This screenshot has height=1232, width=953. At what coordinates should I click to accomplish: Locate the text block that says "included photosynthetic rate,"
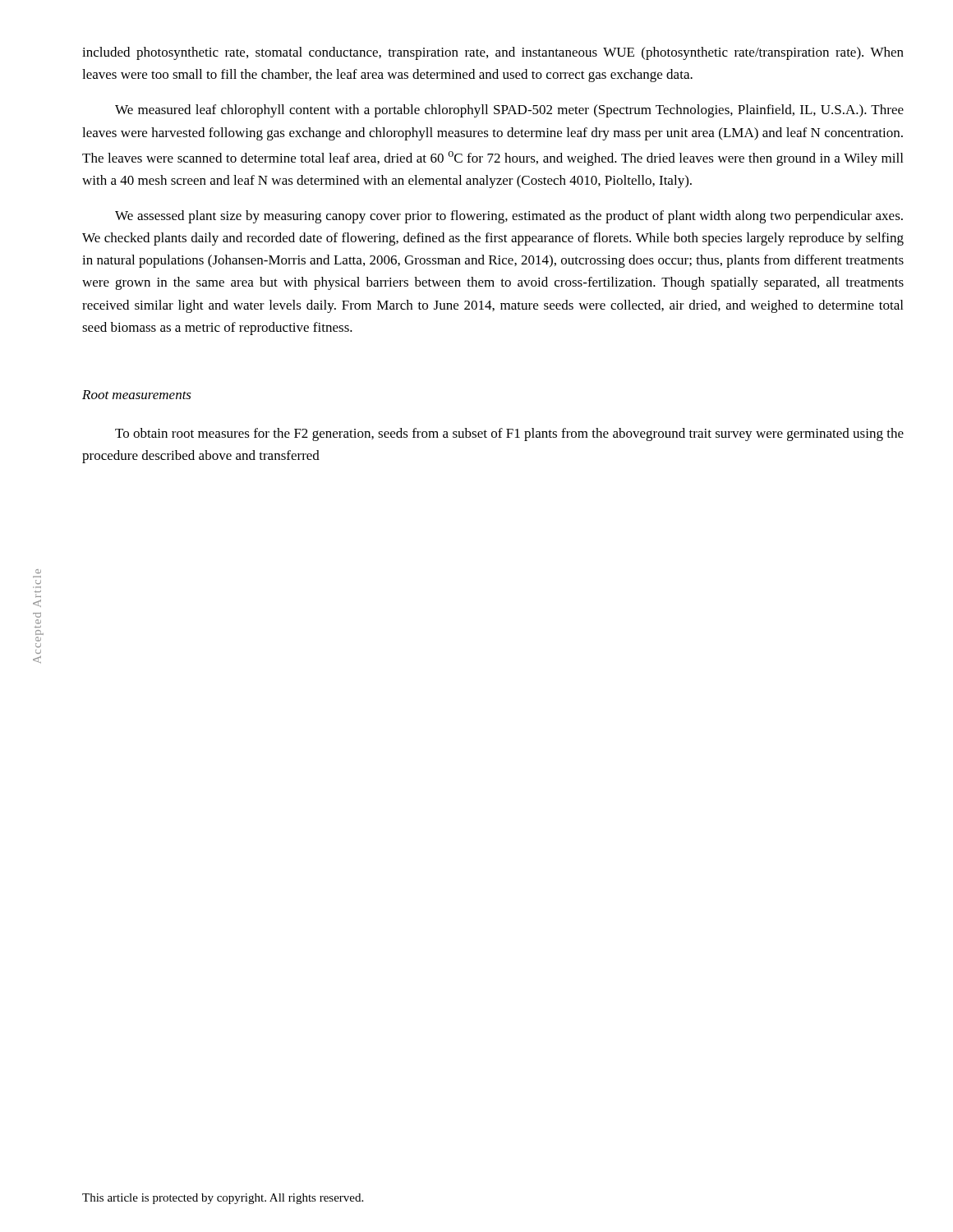tap(493, 63)
